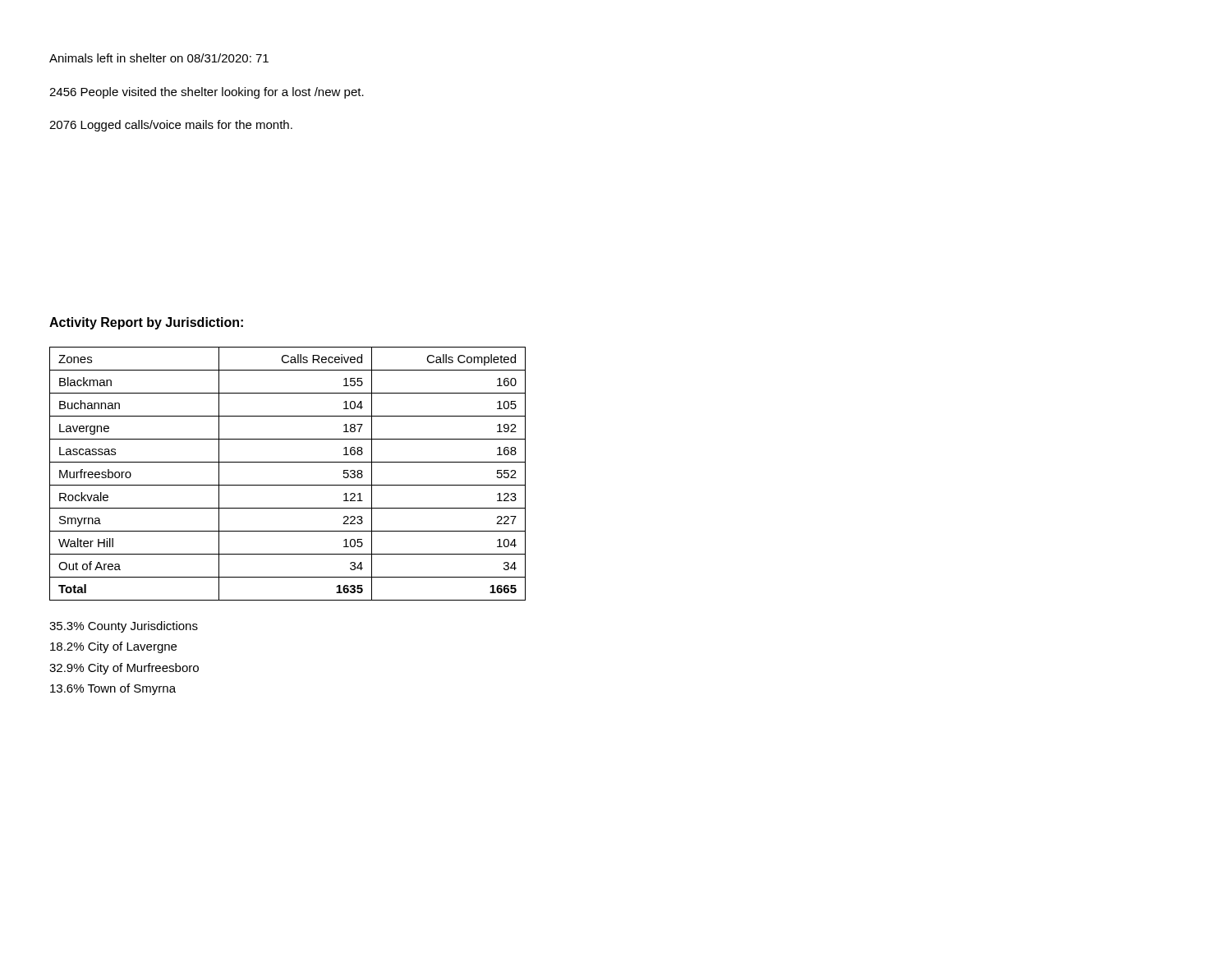1232x953 pixels.
Task: Click where it says "Animals left in shelter on 08/31/2020: 71"
Action: pos(159,58)
